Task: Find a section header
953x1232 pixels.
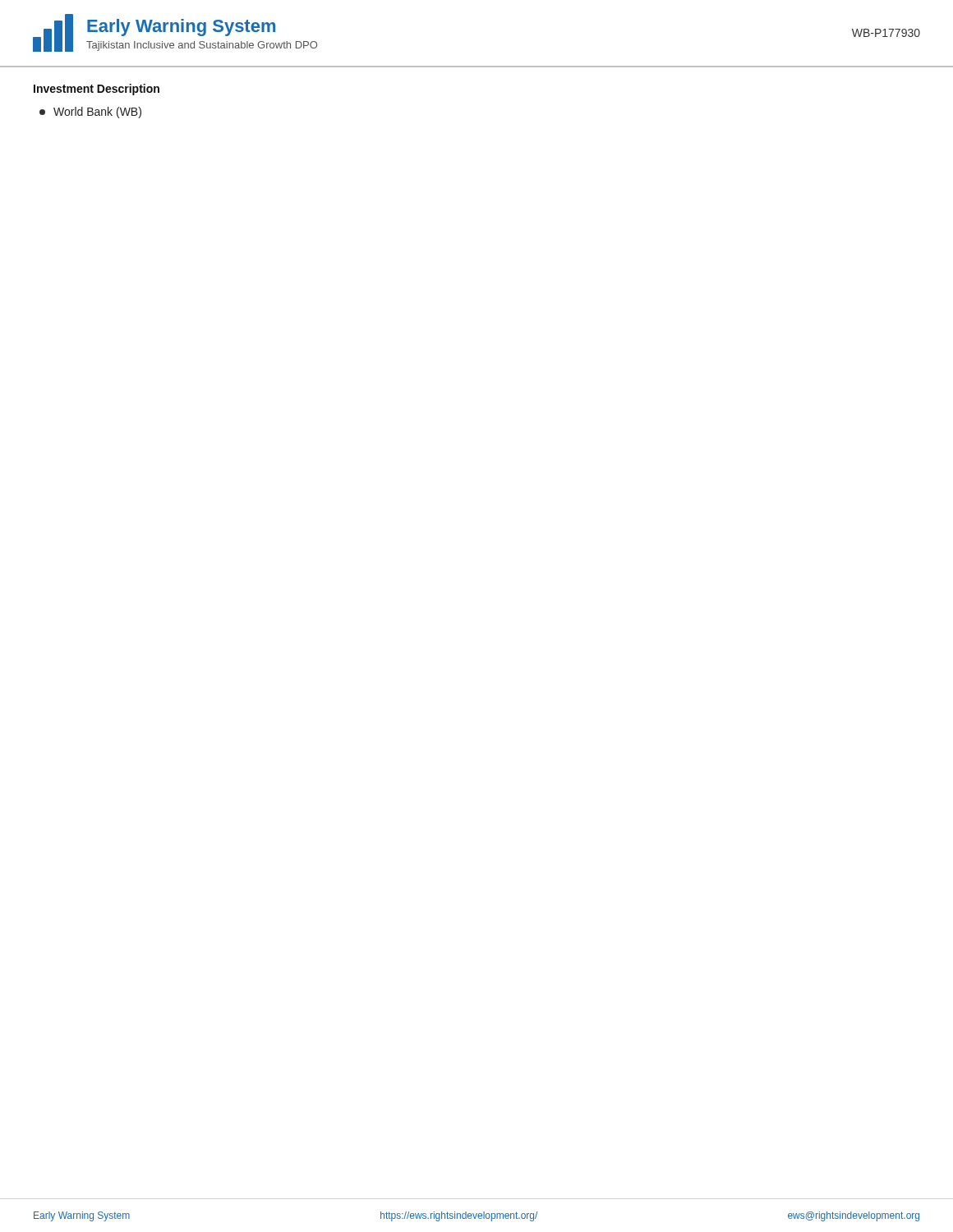Action: (96, 89)
